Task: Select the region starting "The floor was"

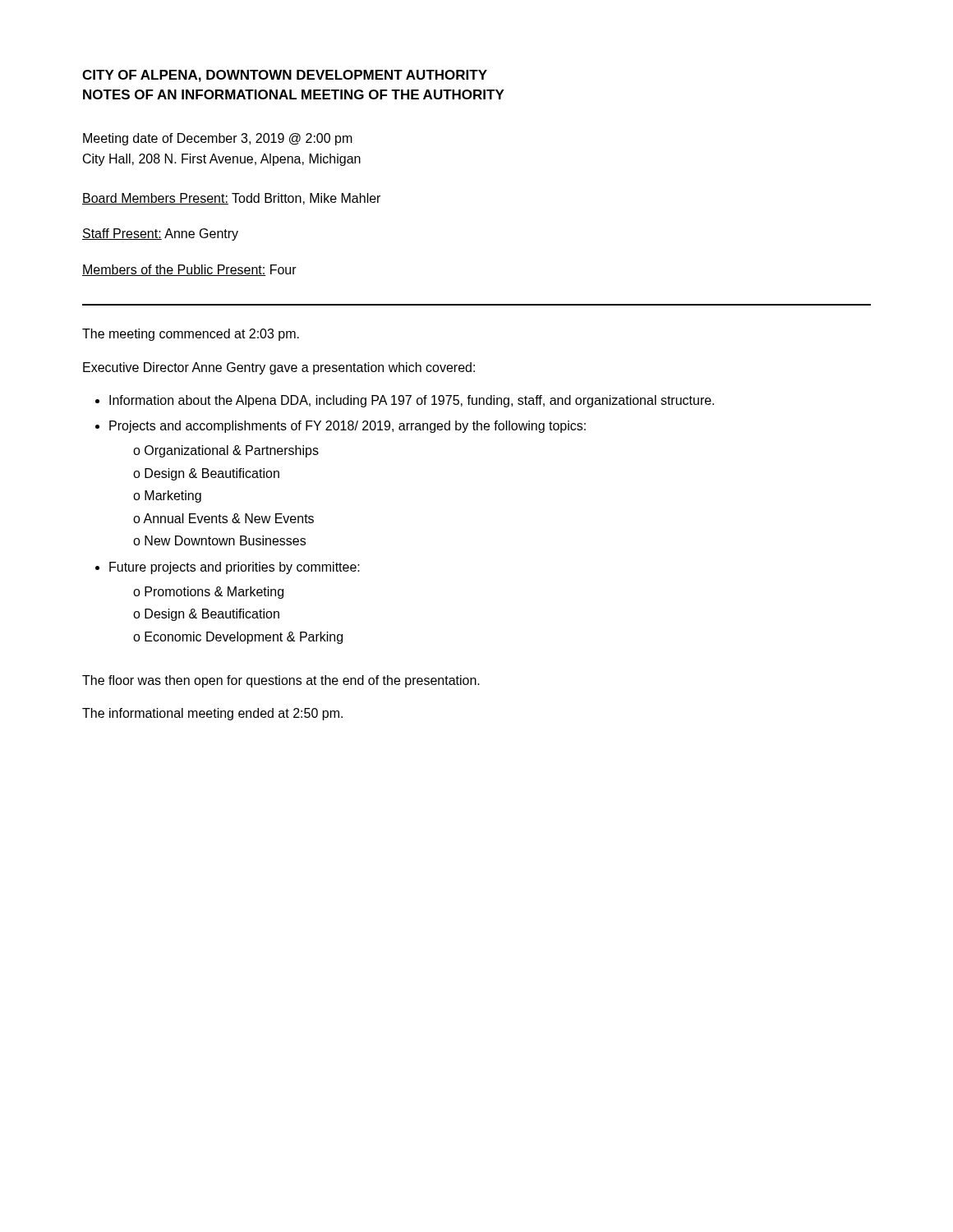Action: point(281,681)
